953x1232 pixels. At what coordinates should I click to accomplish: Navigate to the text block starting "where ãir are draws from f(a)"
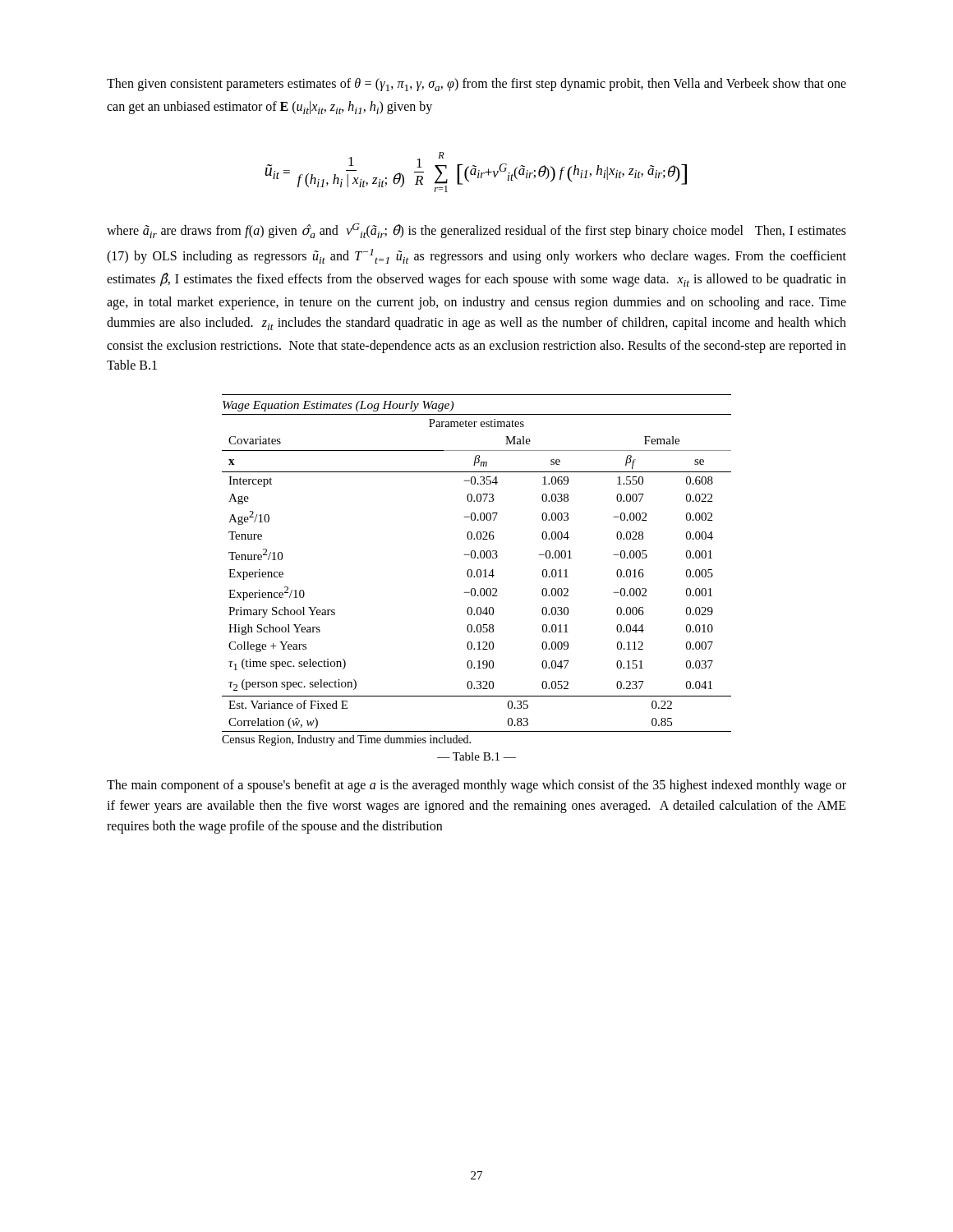coord(476,296)
